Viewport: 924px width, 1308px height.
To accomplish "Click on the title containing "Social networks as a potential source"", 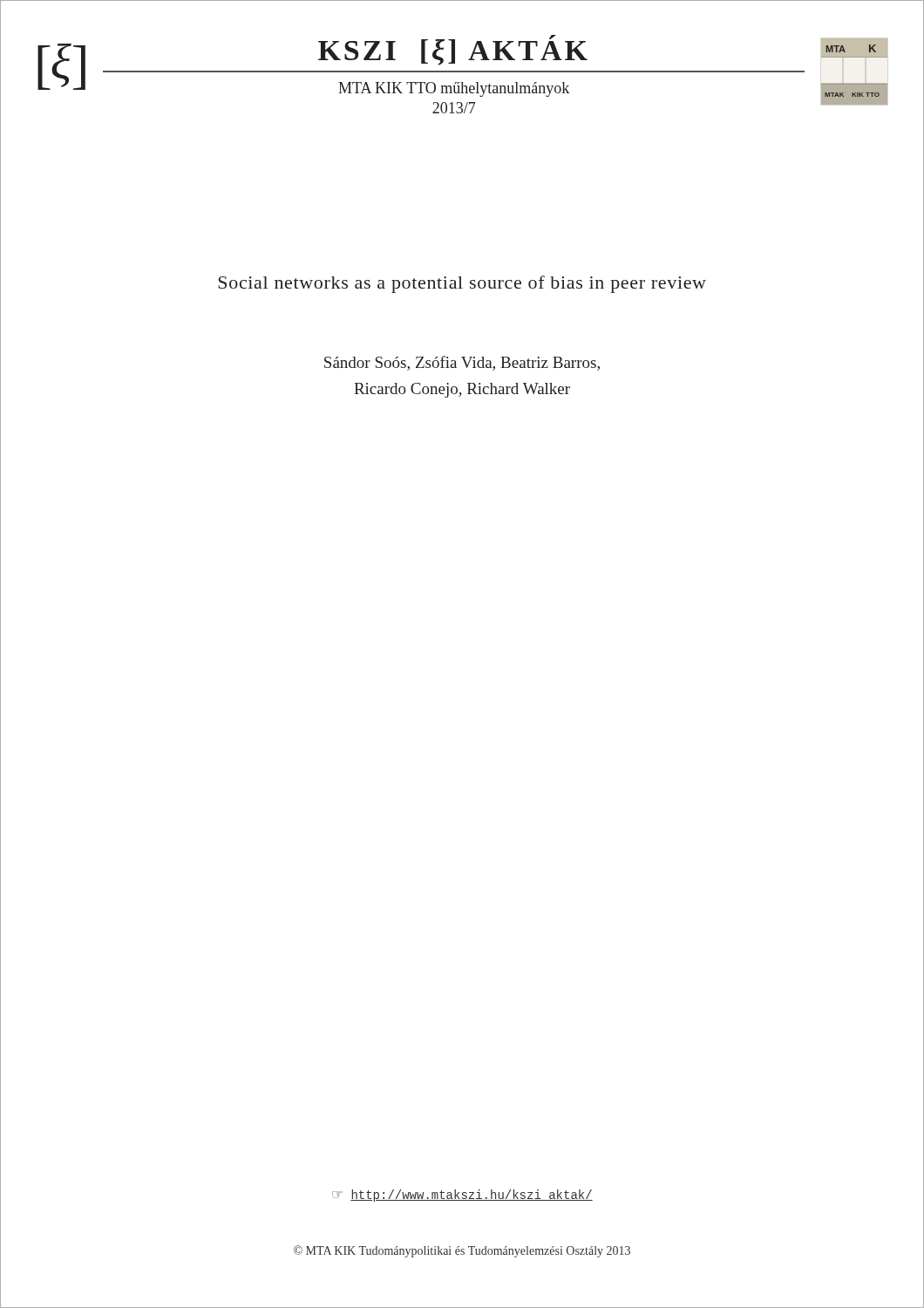I will [x=462, y=282].
